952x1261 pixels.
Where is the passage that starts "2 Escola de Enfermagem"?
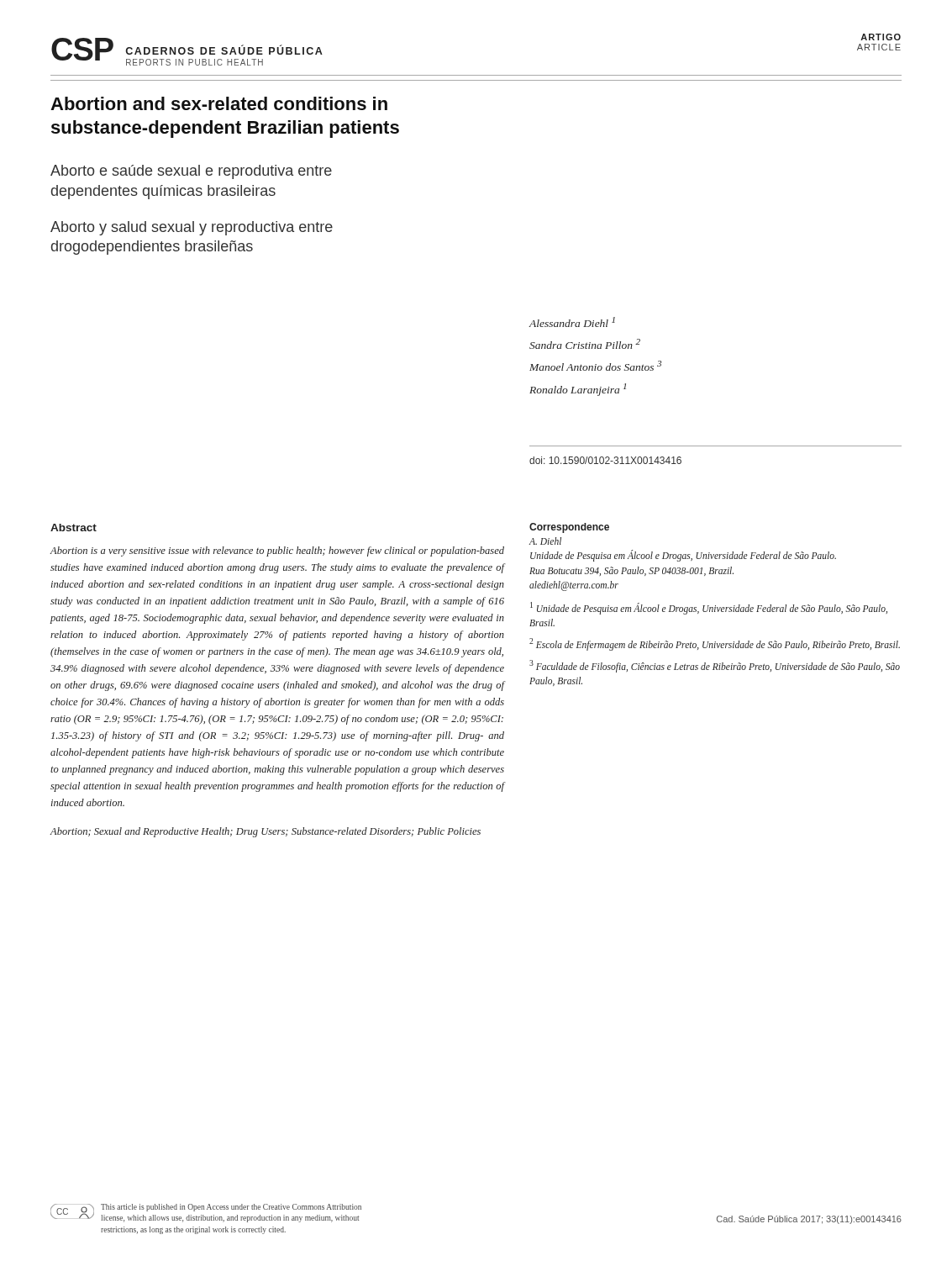click(715, 643)
